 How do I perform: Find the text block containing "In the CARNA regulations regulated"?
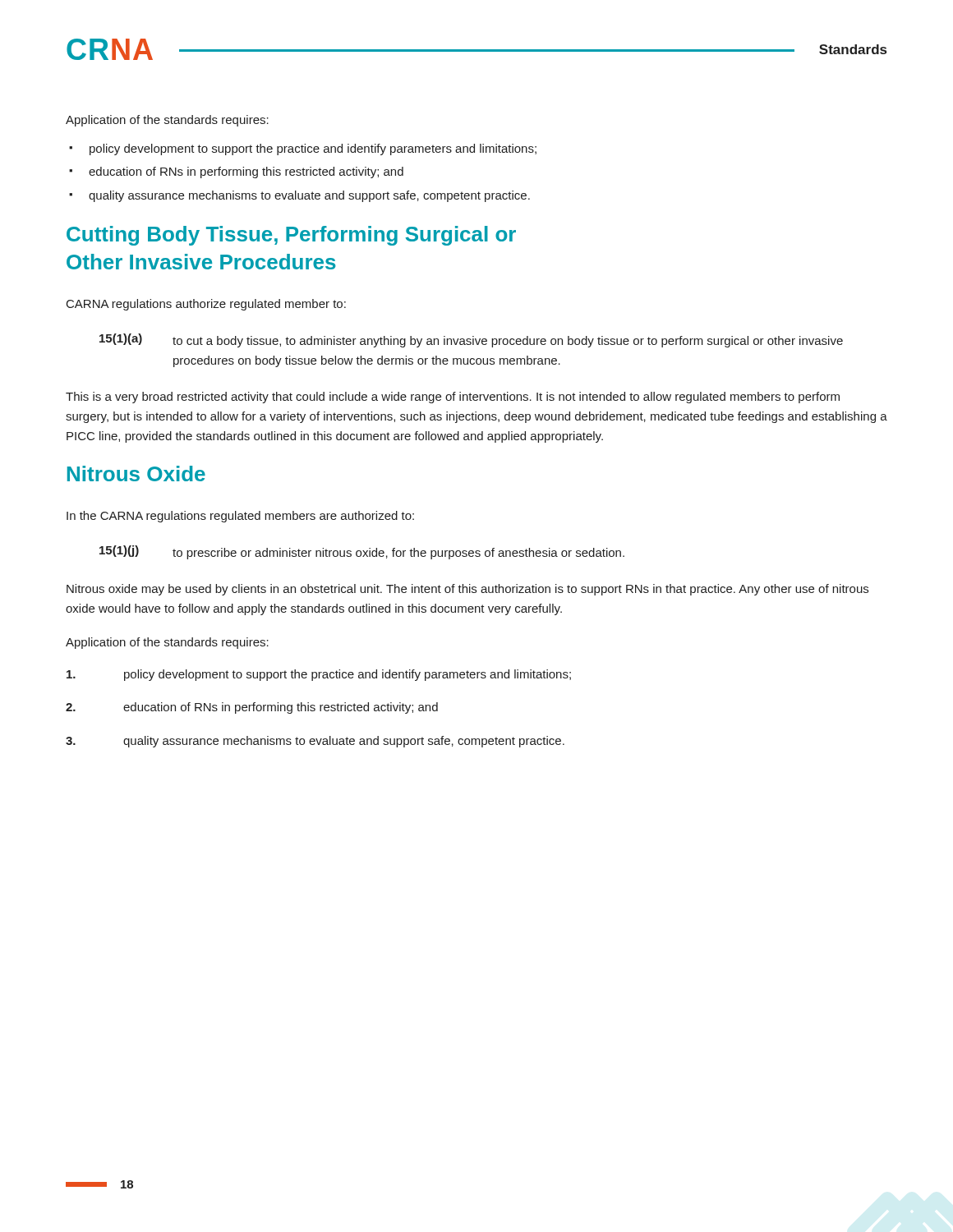pos(240,517)
